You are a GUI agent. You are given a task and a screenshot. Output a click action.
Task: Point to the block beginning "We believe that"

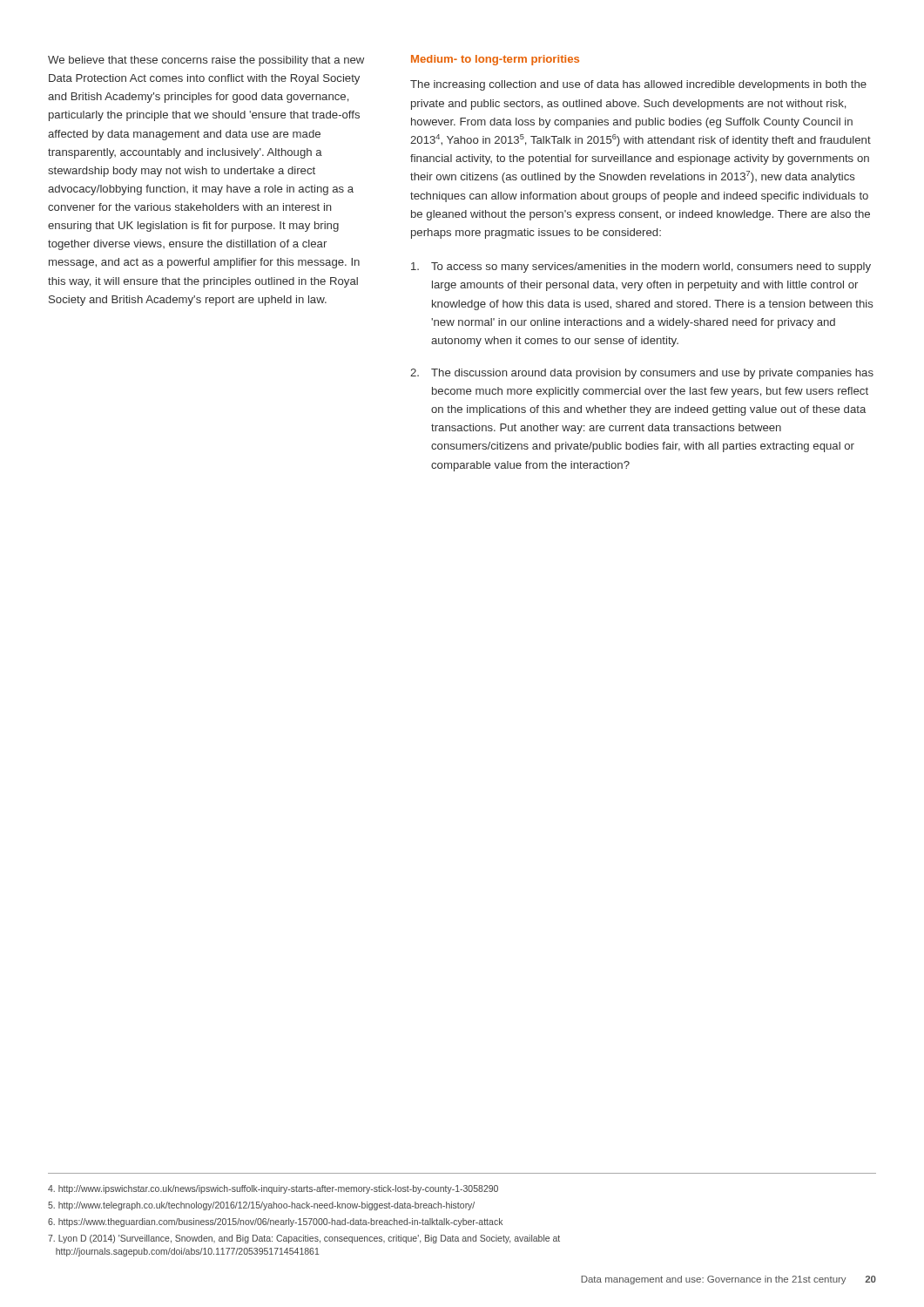coord(206,179)
